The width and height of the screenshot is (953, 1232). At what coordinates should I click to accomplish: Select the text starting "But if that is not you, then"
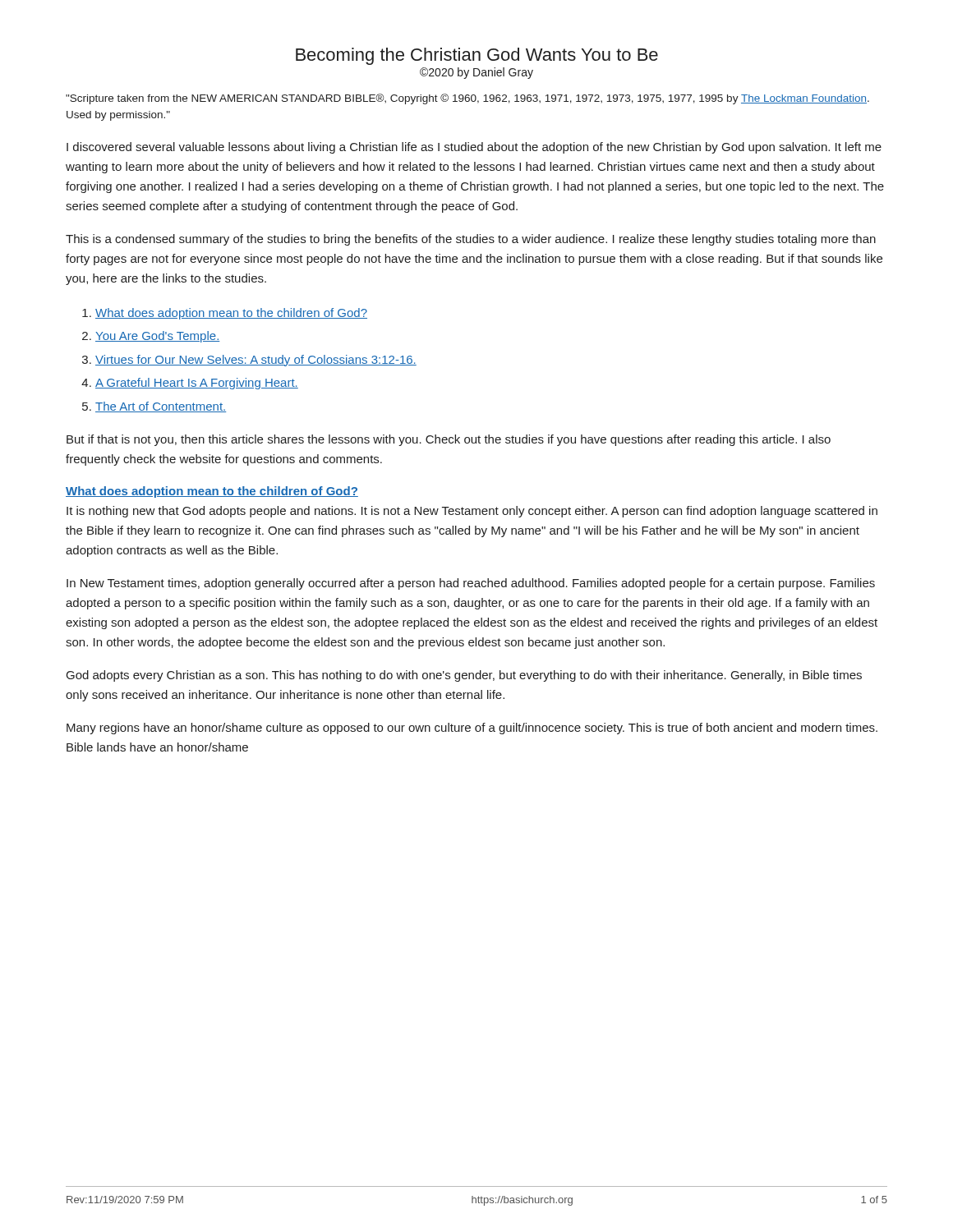point(448,449)
